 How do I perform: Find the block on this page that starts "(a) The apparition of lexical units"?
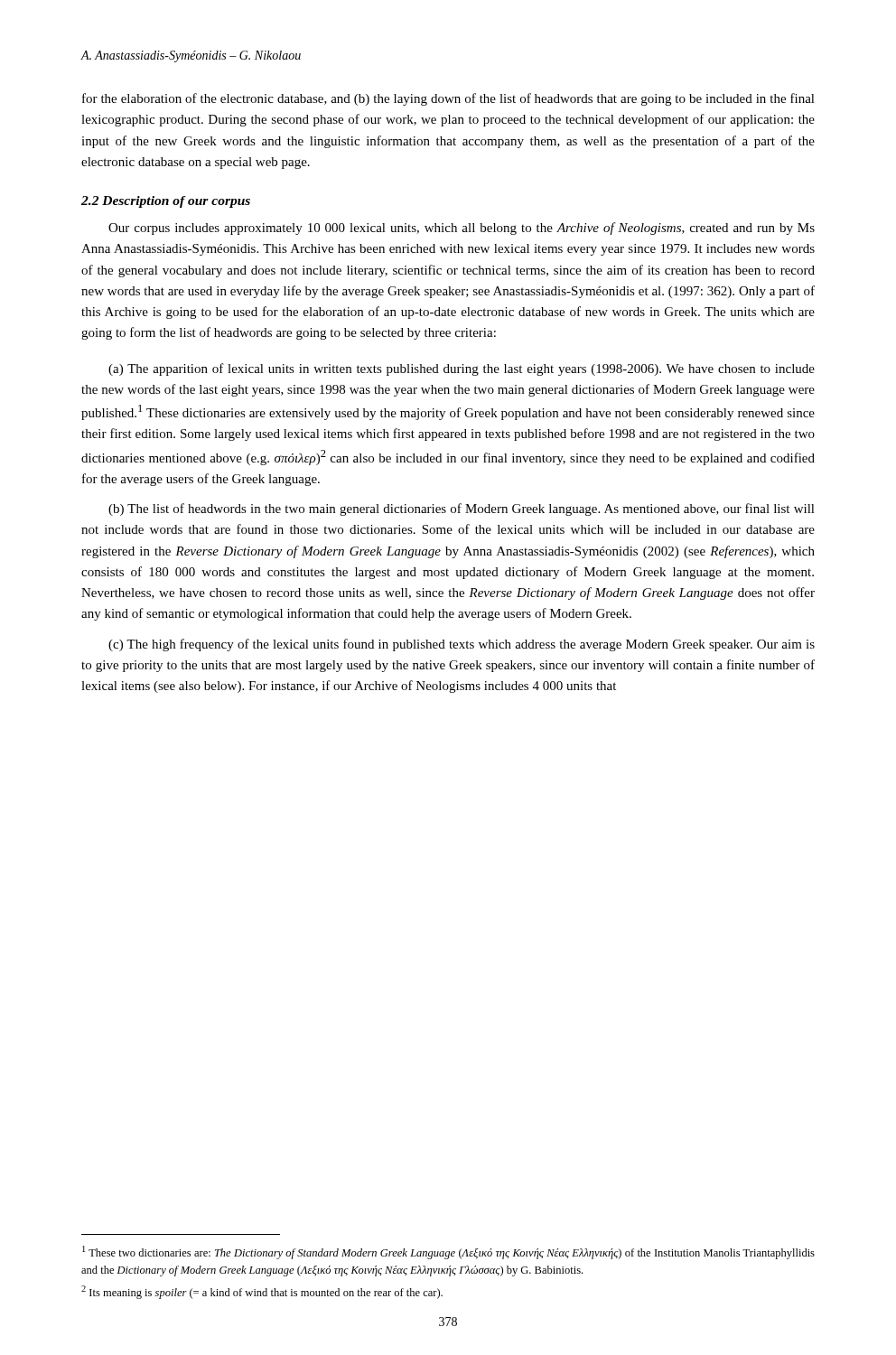tap(448, 423)
